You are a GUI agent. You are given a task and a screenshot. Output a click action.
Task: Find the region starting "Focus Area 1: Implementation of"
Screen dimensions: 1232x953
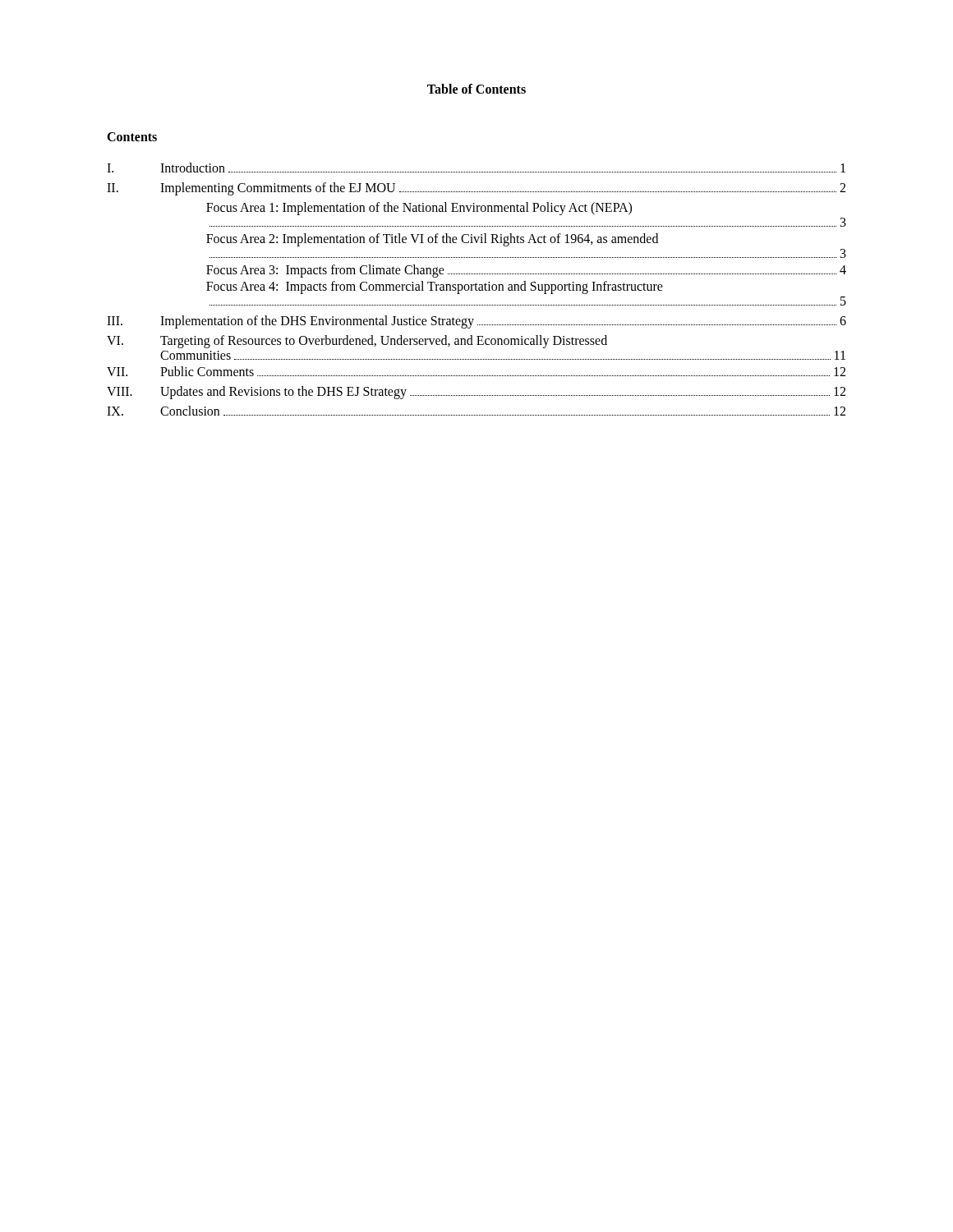(x=476, y=215)
